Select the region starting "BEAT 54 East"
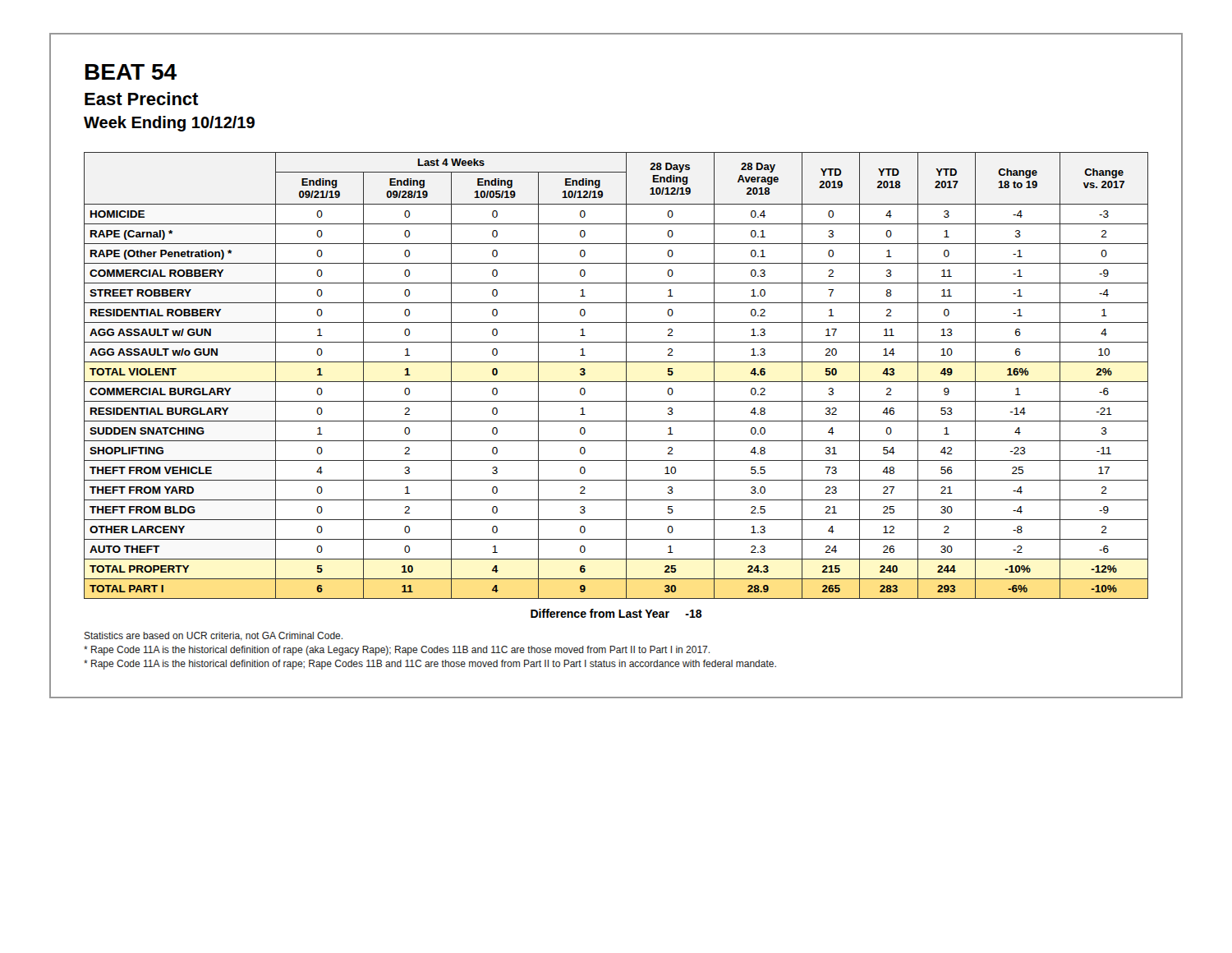The height and width of the screenshot is (953, 1232). pos(131,72)
